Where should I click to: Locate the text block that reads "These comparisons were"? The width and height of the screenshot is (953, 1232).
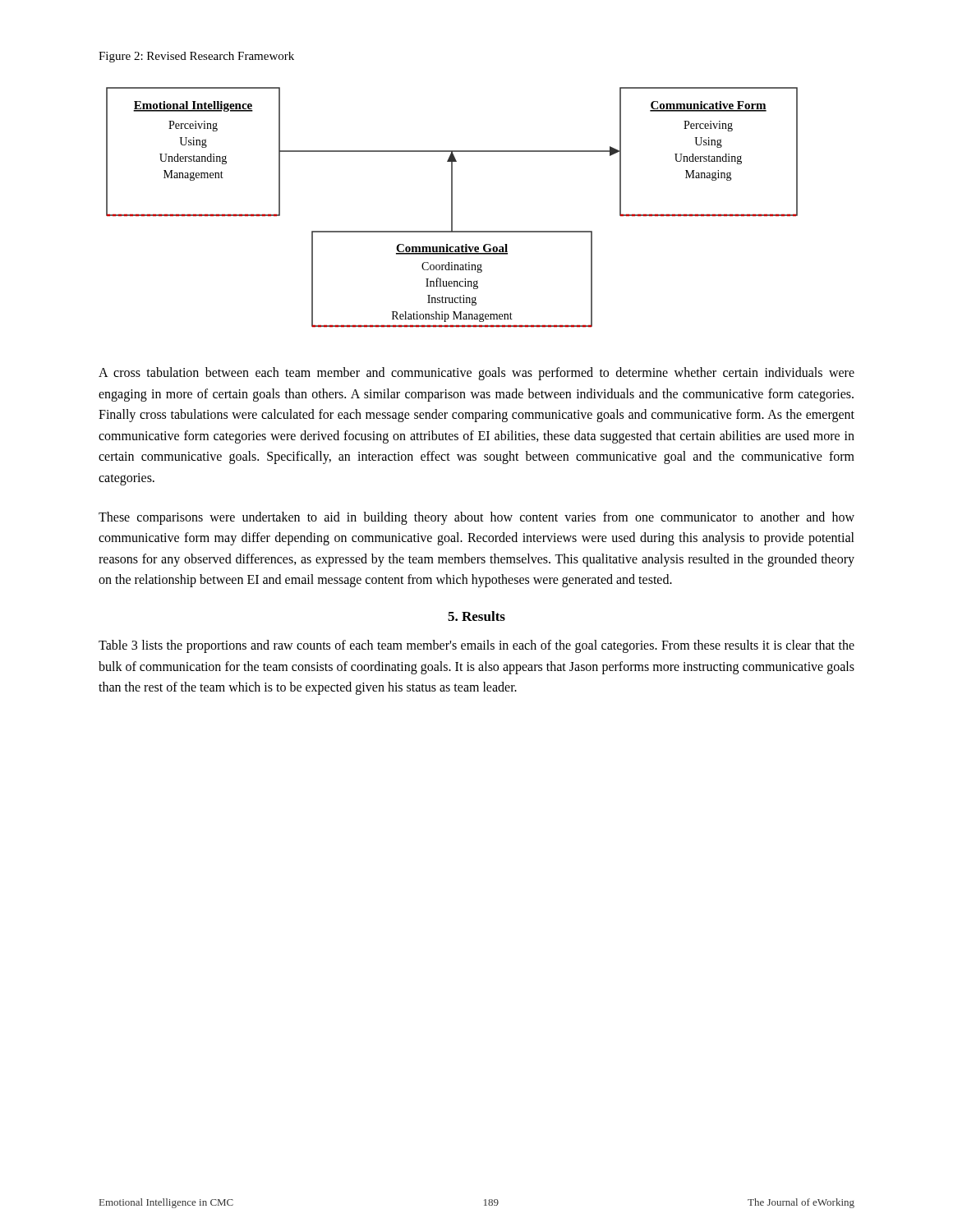coord(476,548)
